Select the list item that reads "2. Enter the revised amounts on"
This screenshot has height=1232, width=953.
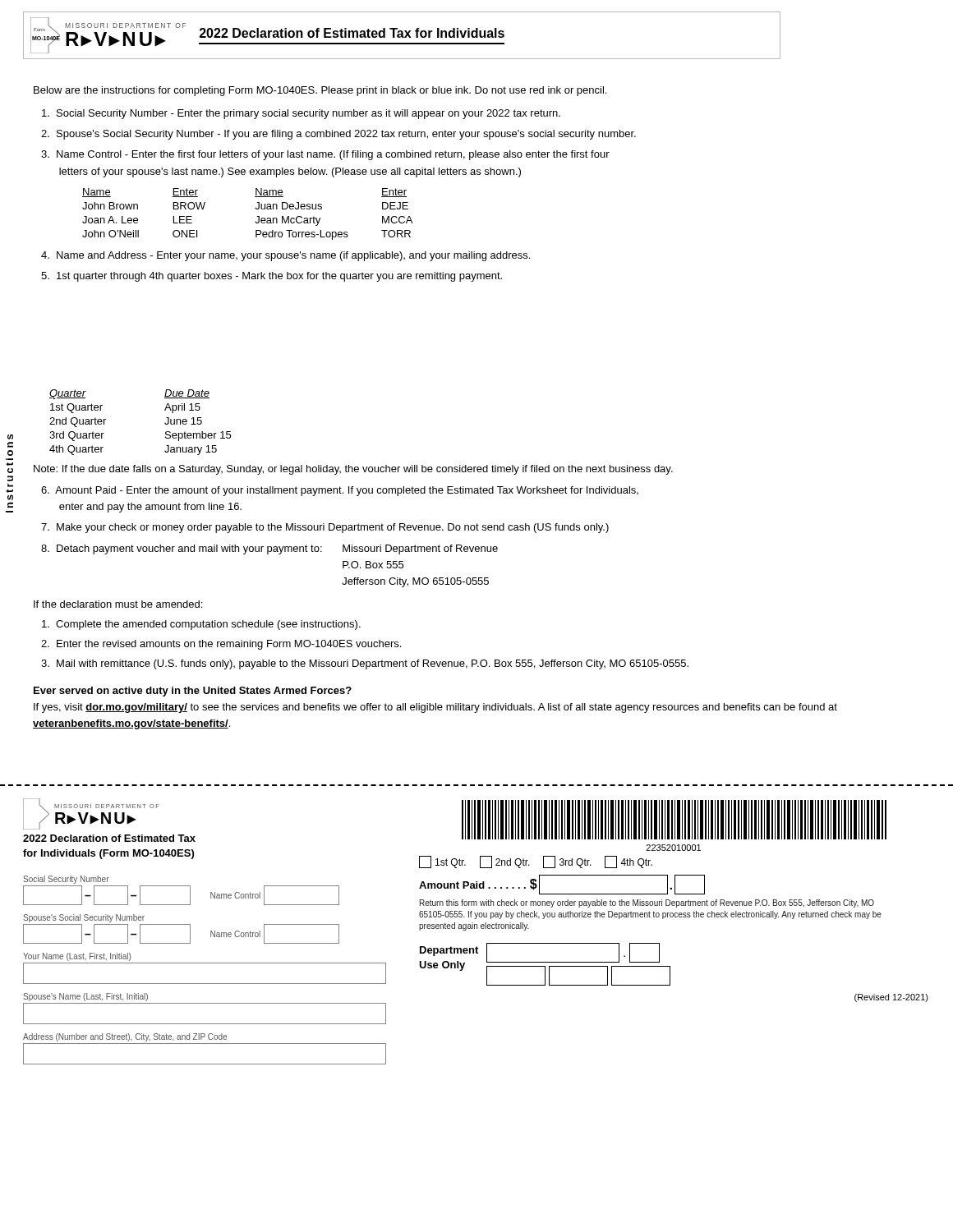(x=222, y=644)
